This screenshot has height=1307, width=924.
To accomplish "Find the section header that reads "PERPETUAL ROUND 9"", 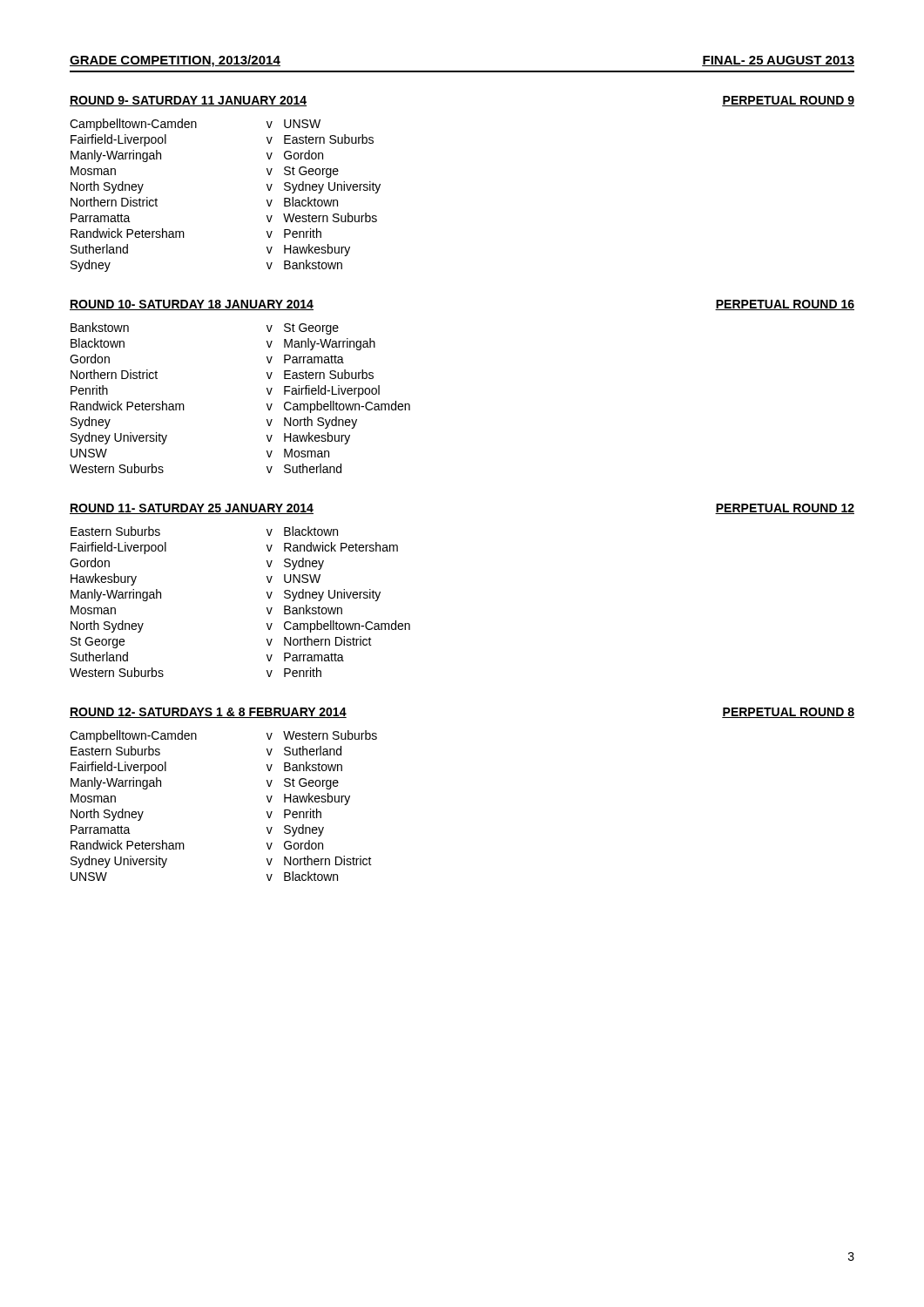I will point(788,100).
